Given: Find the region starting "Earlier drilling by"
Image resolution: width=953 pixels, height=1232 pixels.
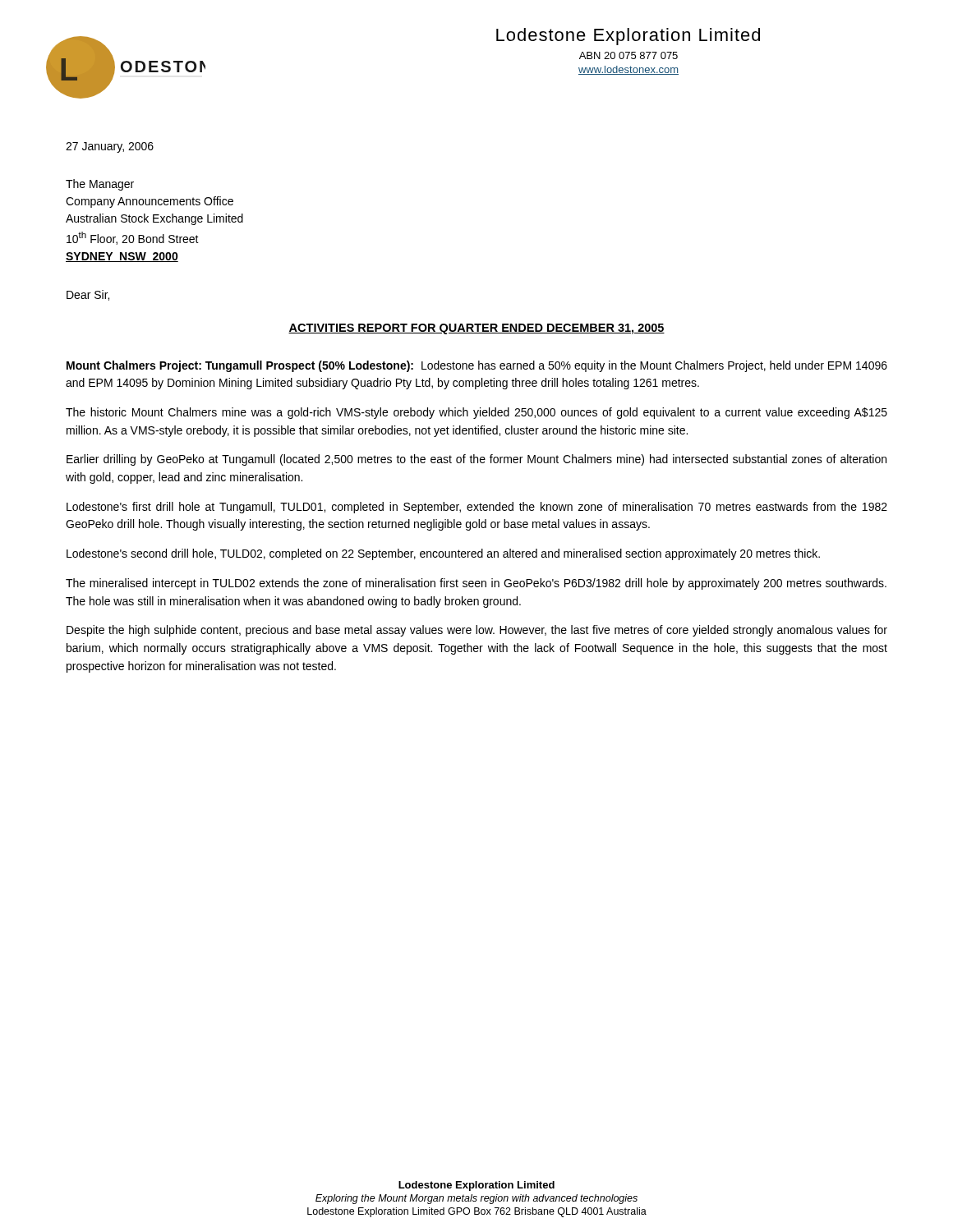Looking at the screenshot, I should (476, 468).
